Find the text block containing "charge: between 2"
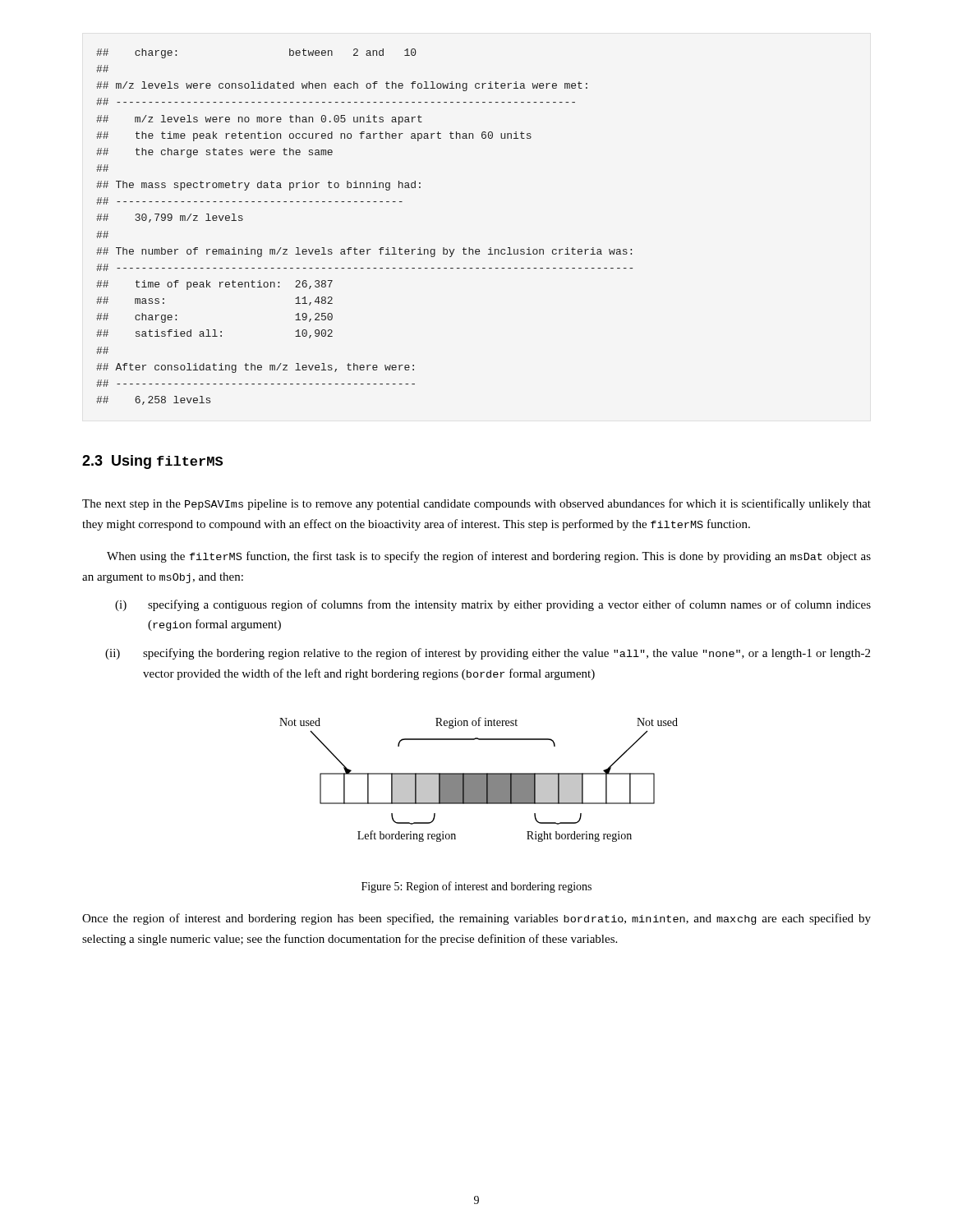953x1232 pixels. [x=157, y=53]
